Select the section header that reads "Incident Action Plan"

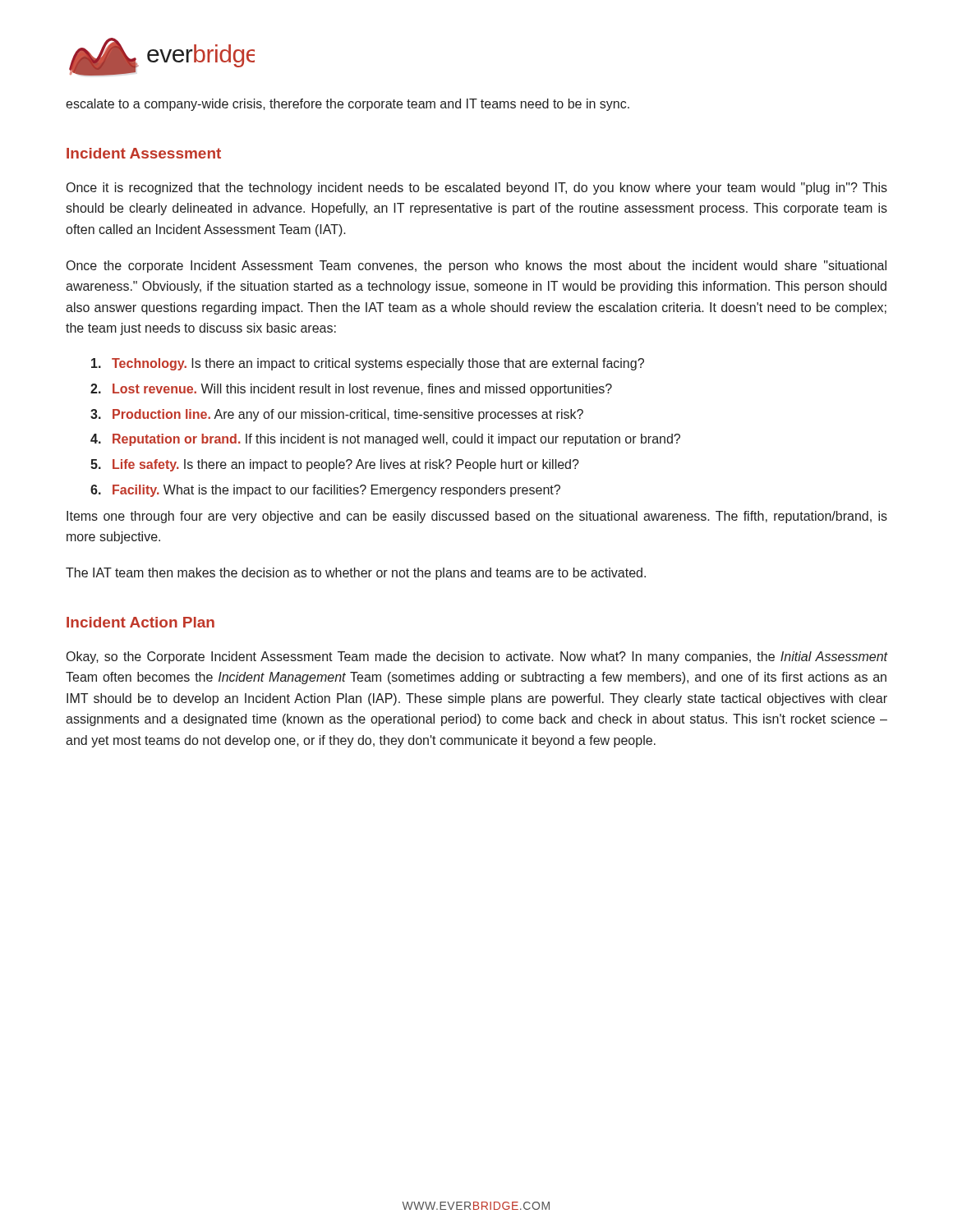coord(140,622)
